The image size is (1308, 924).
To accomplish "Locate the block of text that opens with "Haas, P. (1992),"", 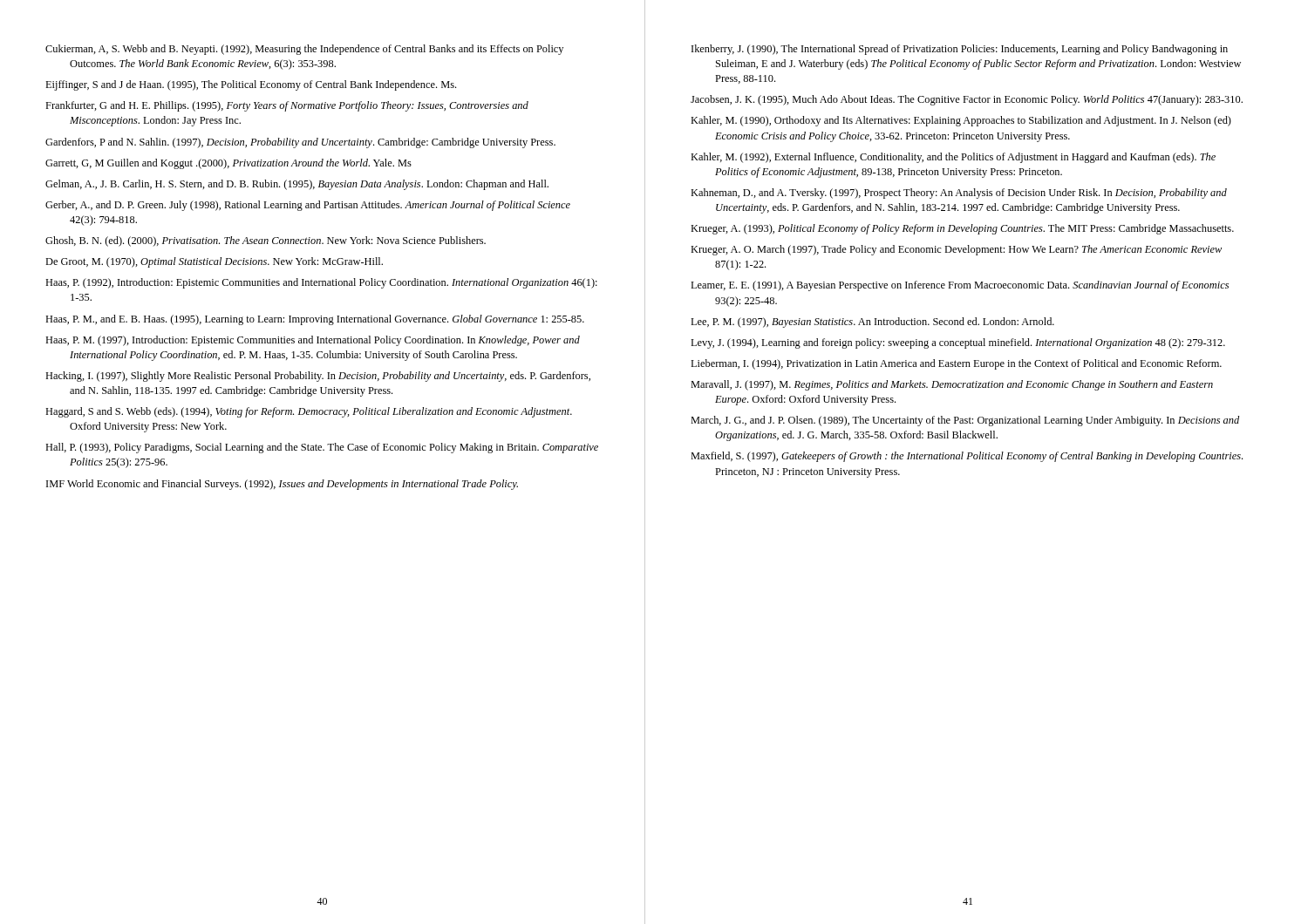I will click(322, 290).
